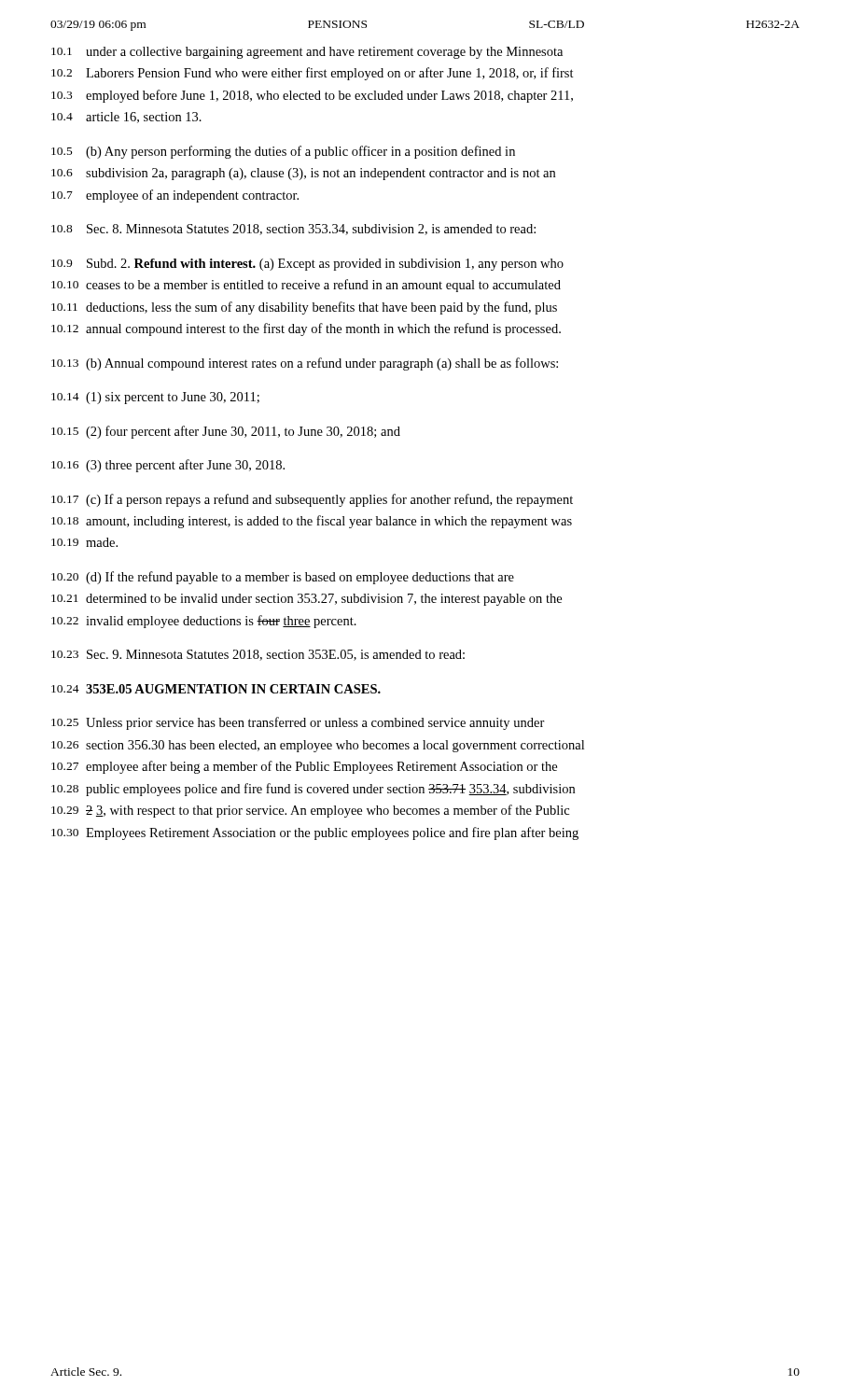Click where it says "10.24353E.05 AUGMENTATION IN CERTAIN CASES."
The height and width of the screenshot is (1400, 850).
(216, 689)
